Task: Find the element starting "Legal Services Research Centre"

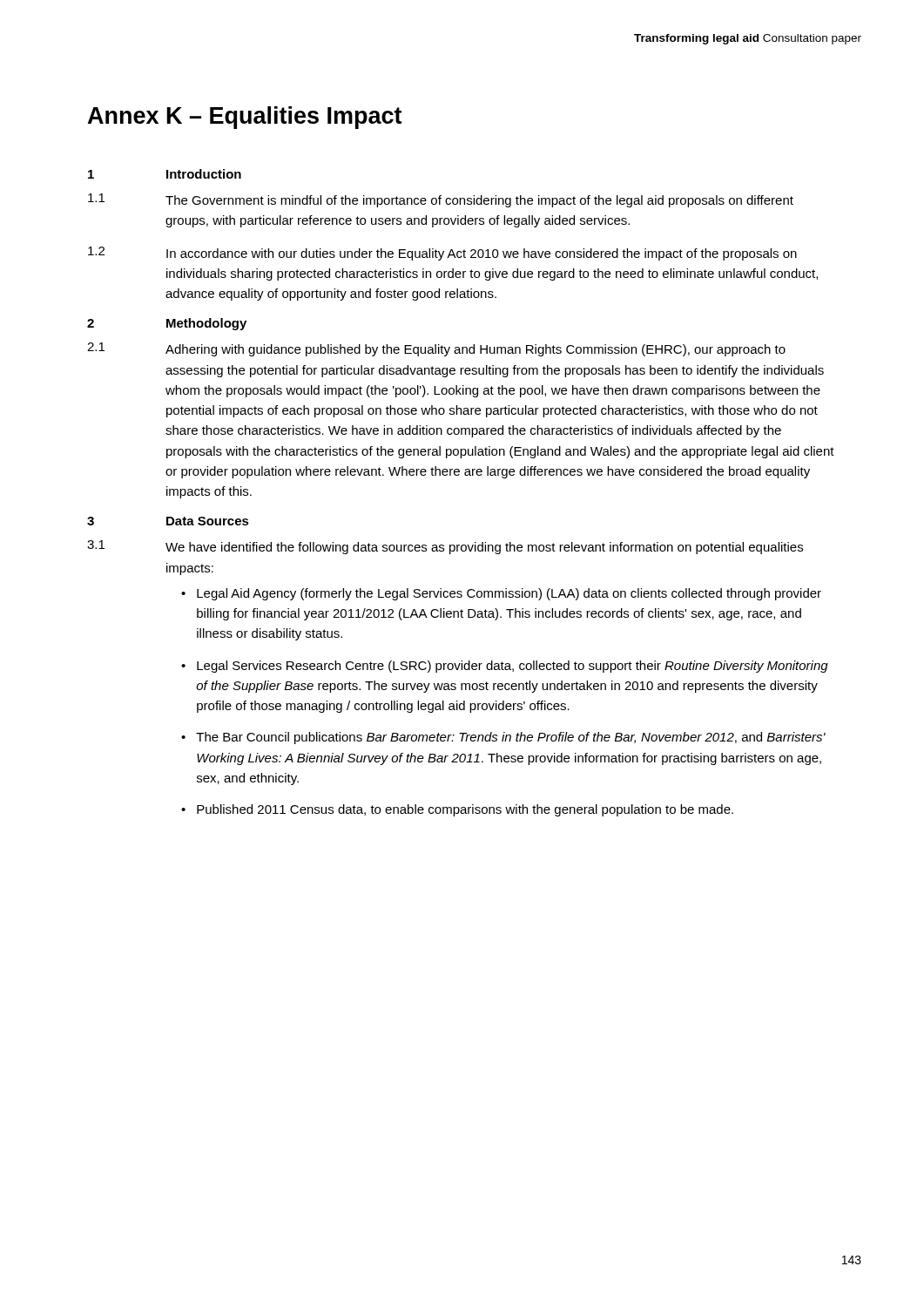Action: [517, 685]
